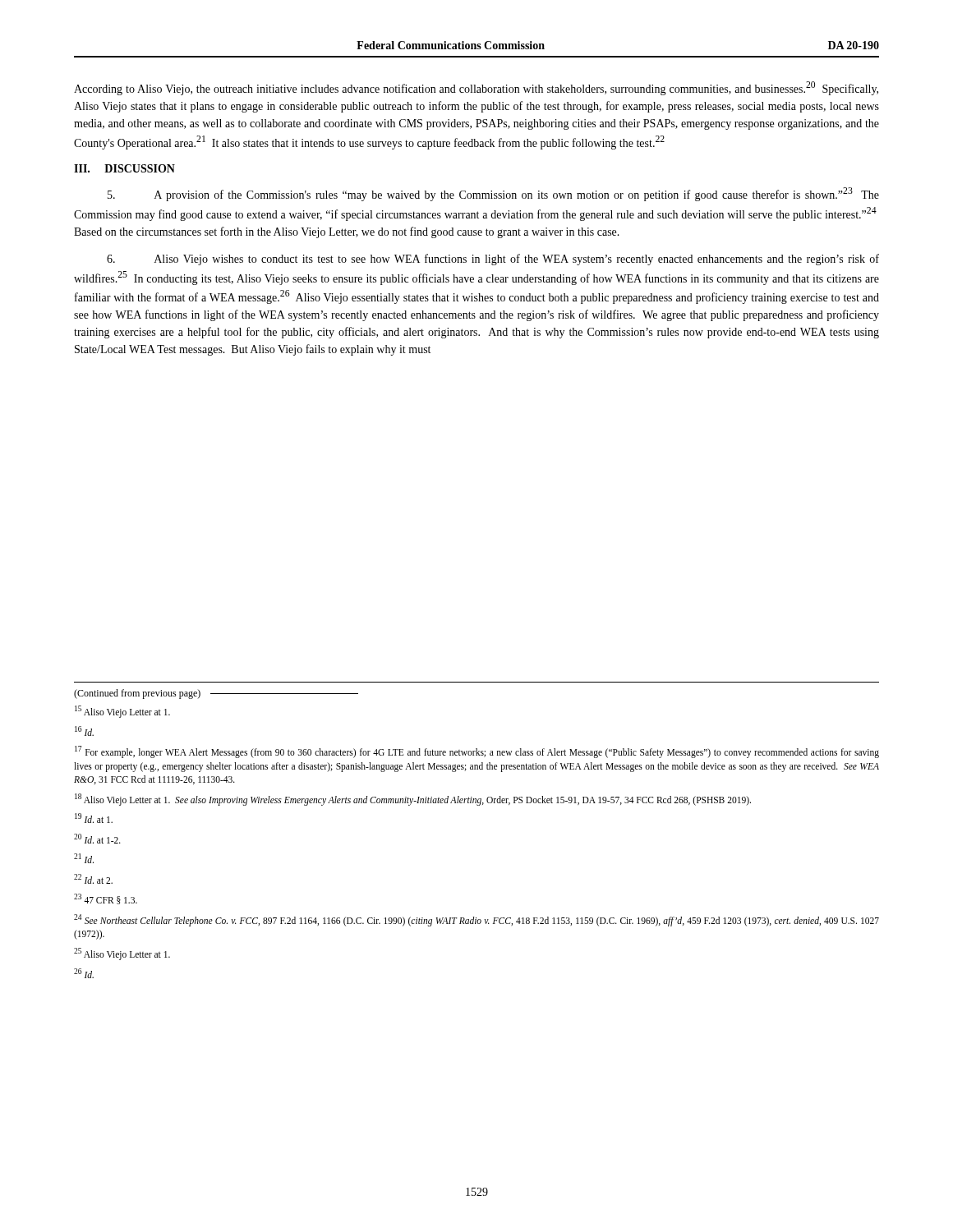This screenshot has height=1232, width=953.
Task: Point to the block starting "Aliso Viejo wishes to"
Action: [x=476, y=304]
